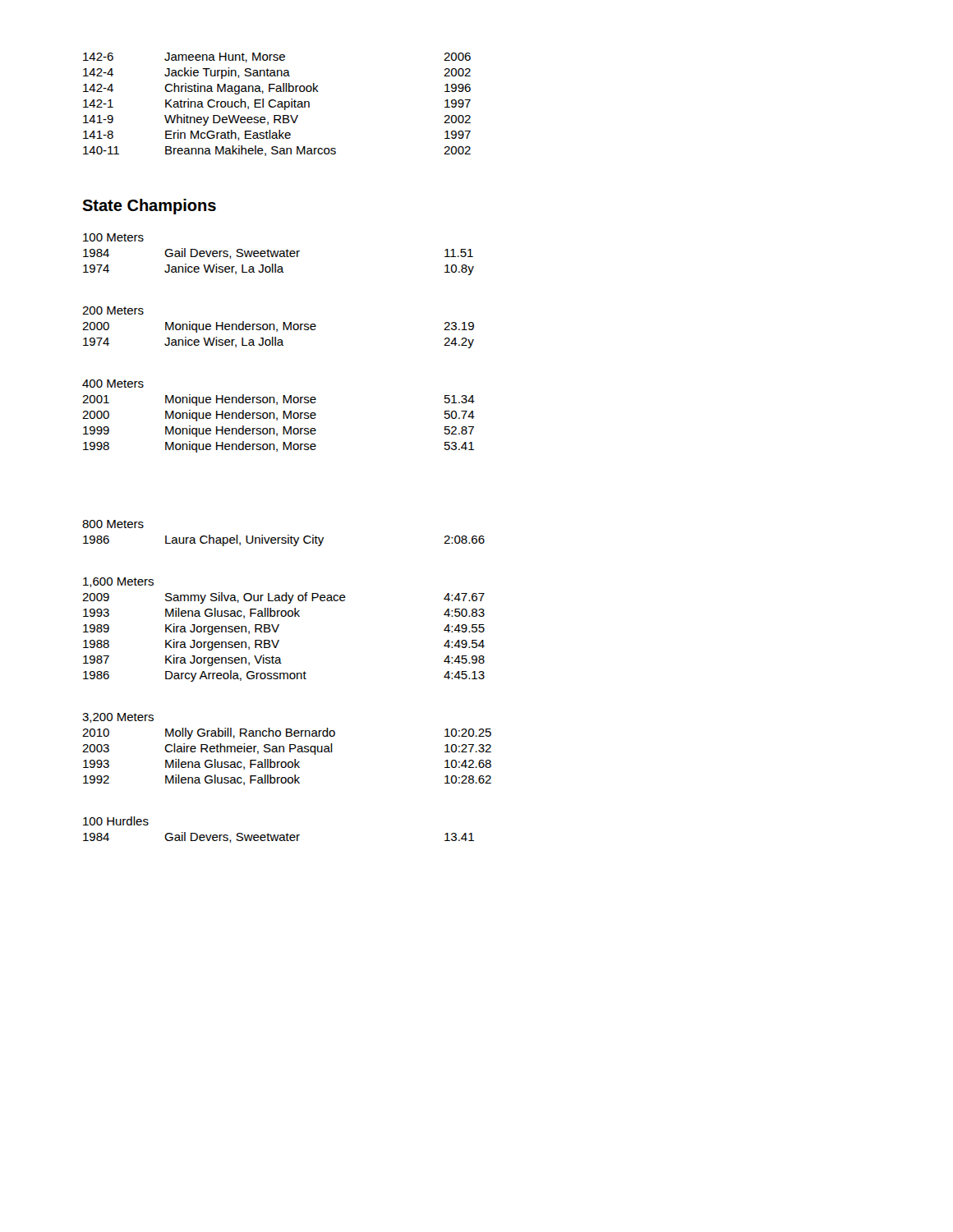The width and height of the screenshot is (953, 1232).
Task: Select the text block starting "1986 Laura Chapel, University"
Action: pyautogui.click(x=304, y=539)
